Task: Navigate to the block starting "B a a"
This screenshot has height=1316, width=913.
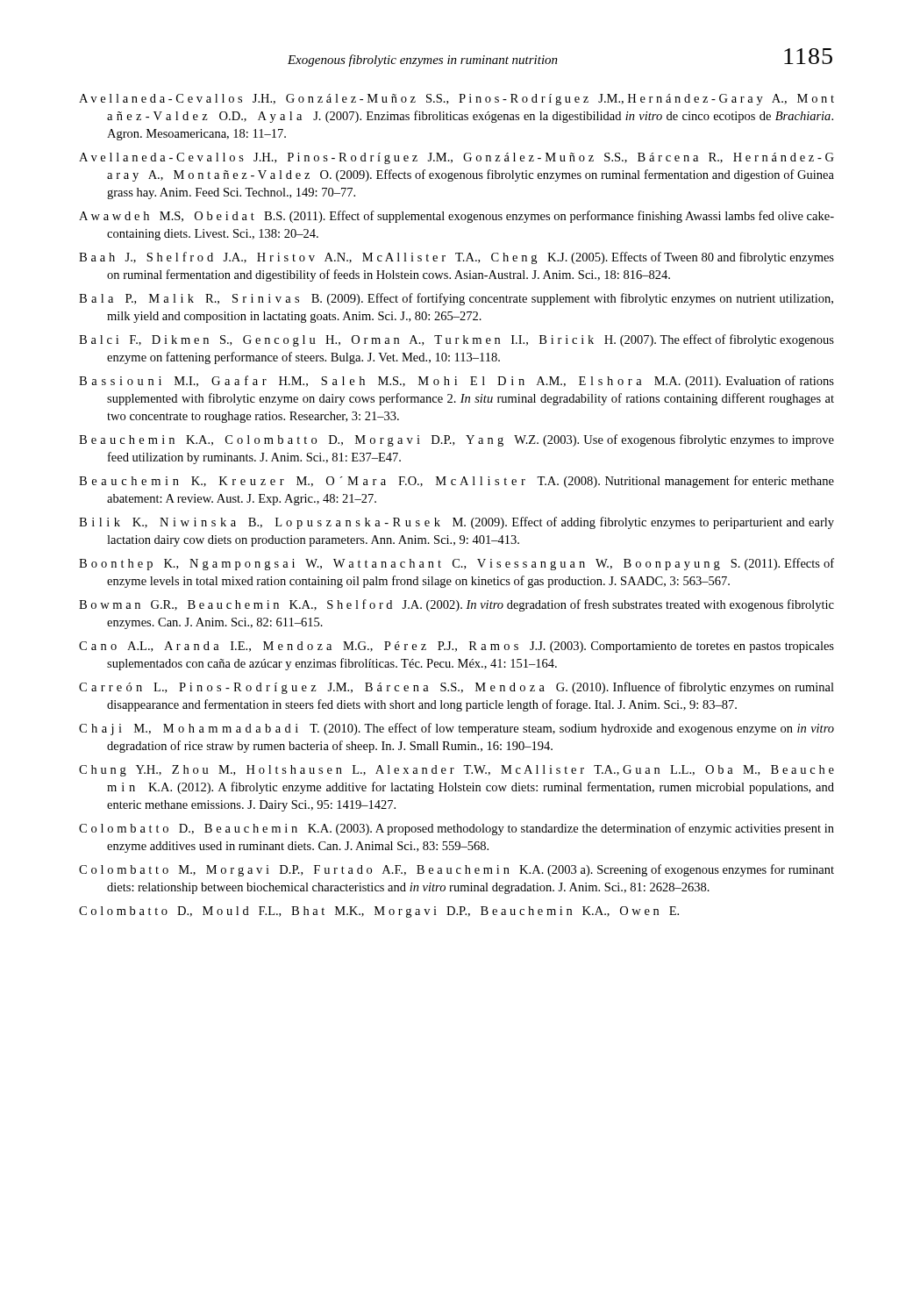Action: coord(456,266)
